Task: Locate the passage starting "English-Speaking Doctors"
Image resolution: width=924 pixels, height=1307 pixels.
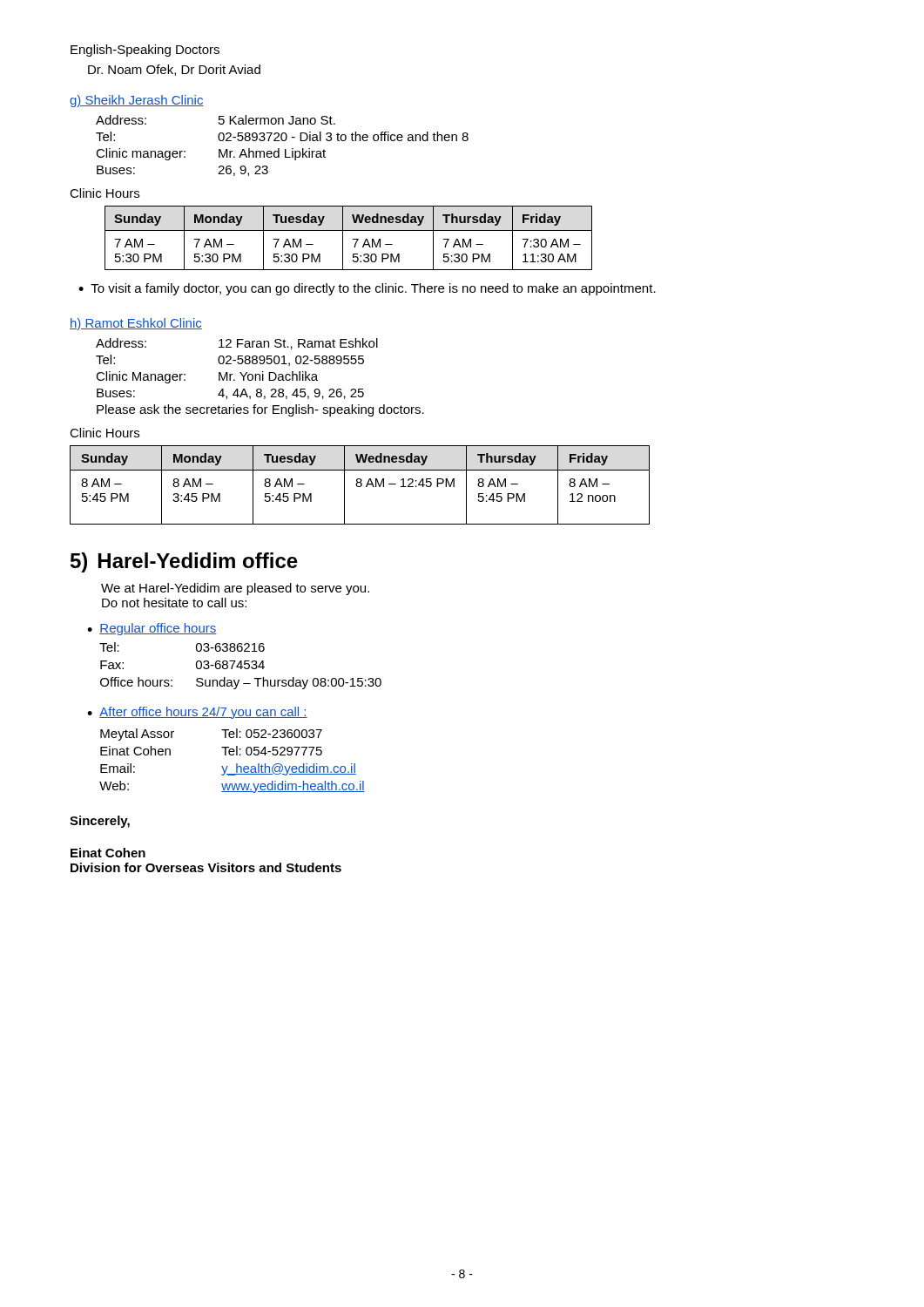Action: [145, 49]
